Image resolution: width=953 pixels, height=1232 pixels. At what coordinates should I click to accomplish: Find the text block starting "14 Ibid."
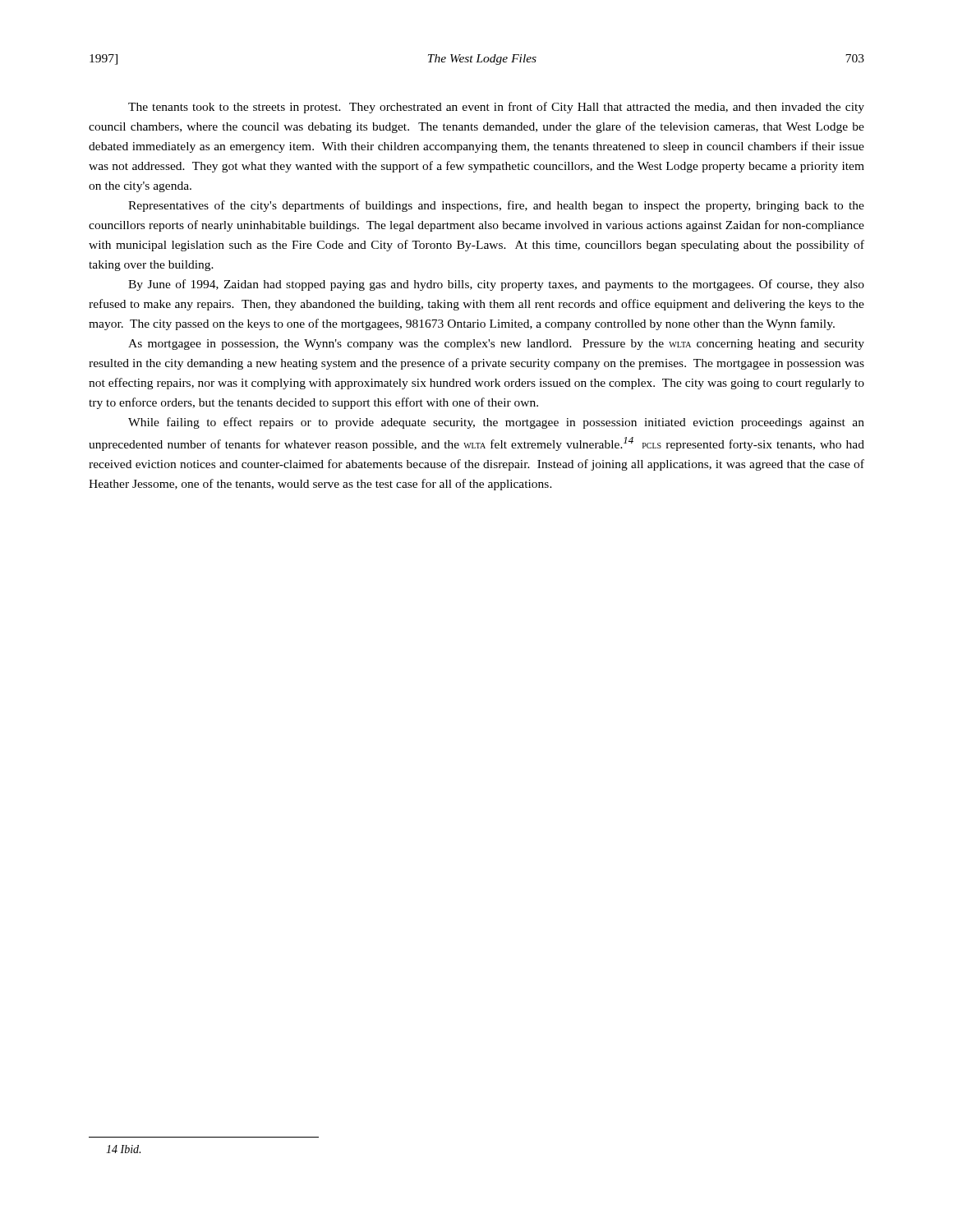(123, 1149)
